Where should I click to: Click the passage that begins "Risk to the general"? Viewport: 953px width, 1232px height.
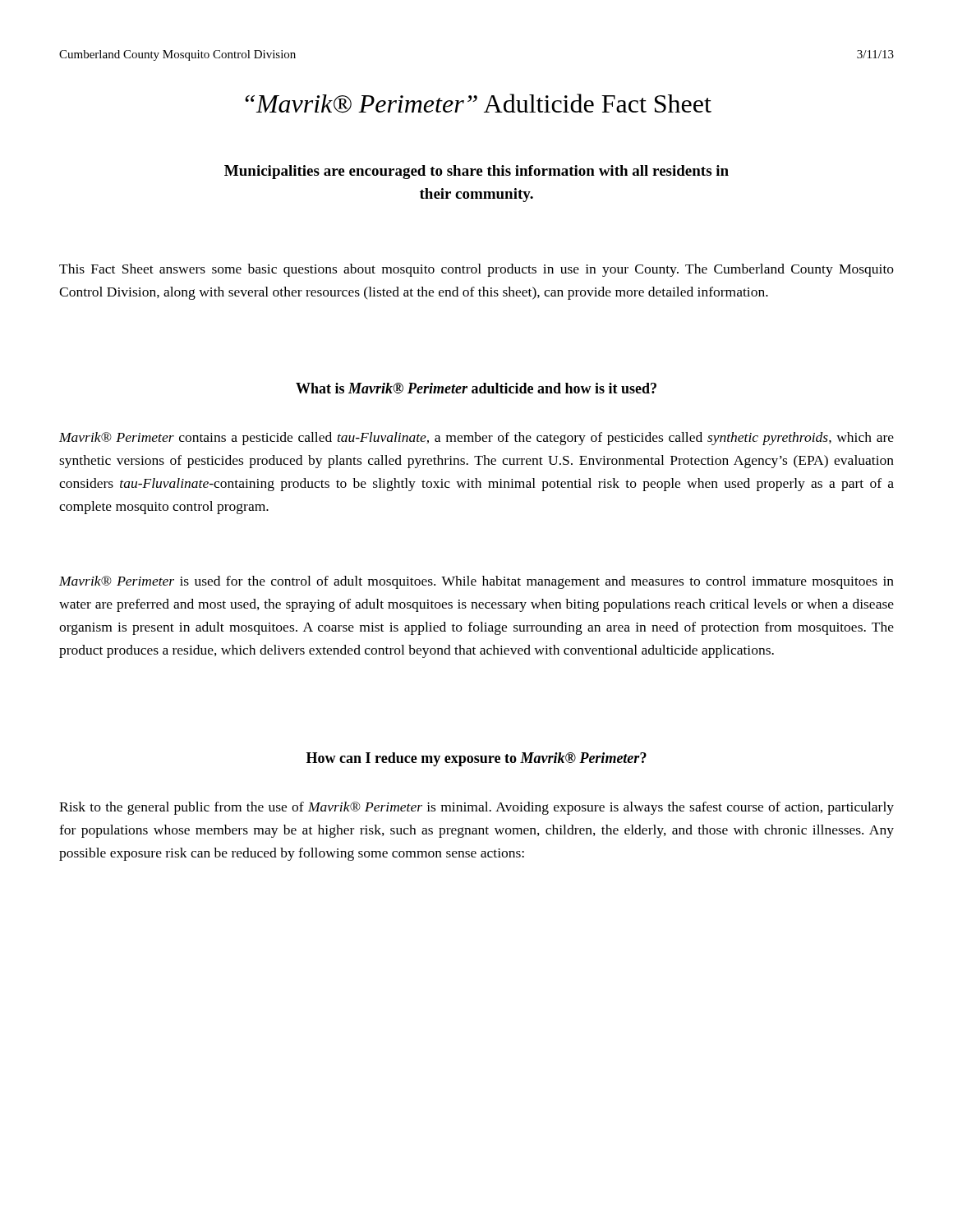pos(476,829)
